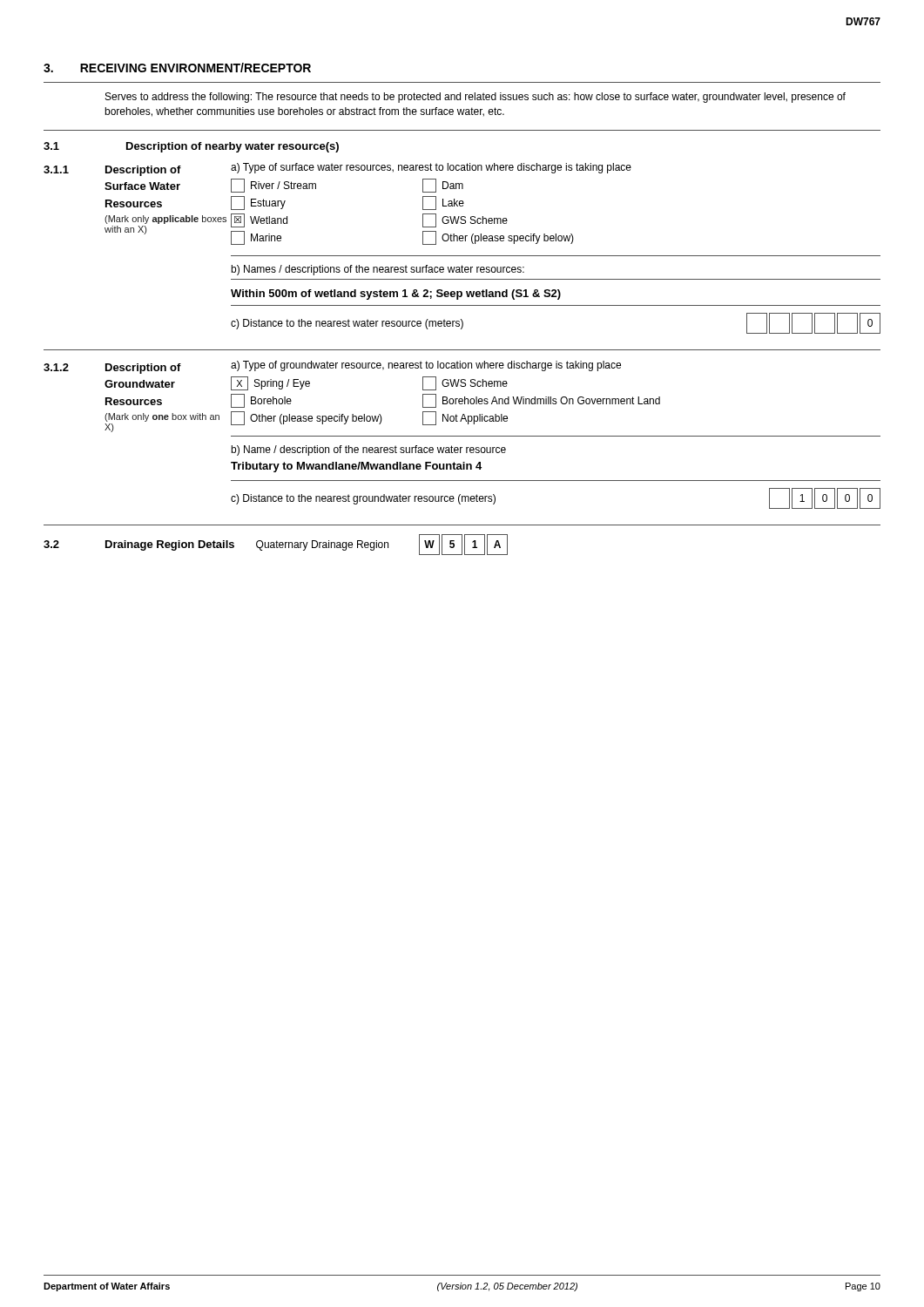
Task: Point to the block beginning "a) Type of surface water resources, nearest to"
Action: [x=431, y=167]
